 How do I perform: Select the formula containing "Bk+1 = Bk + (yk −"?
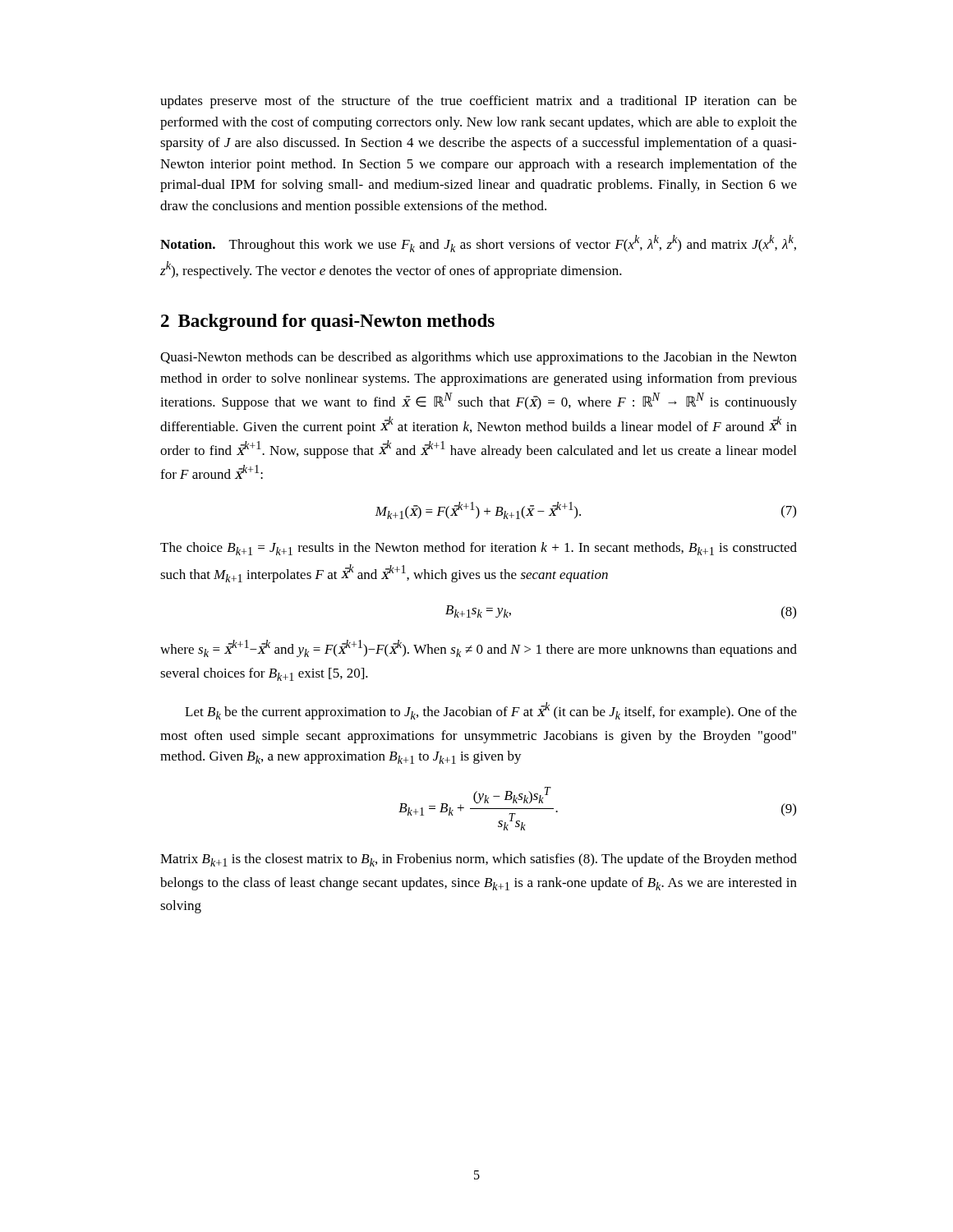479,809
